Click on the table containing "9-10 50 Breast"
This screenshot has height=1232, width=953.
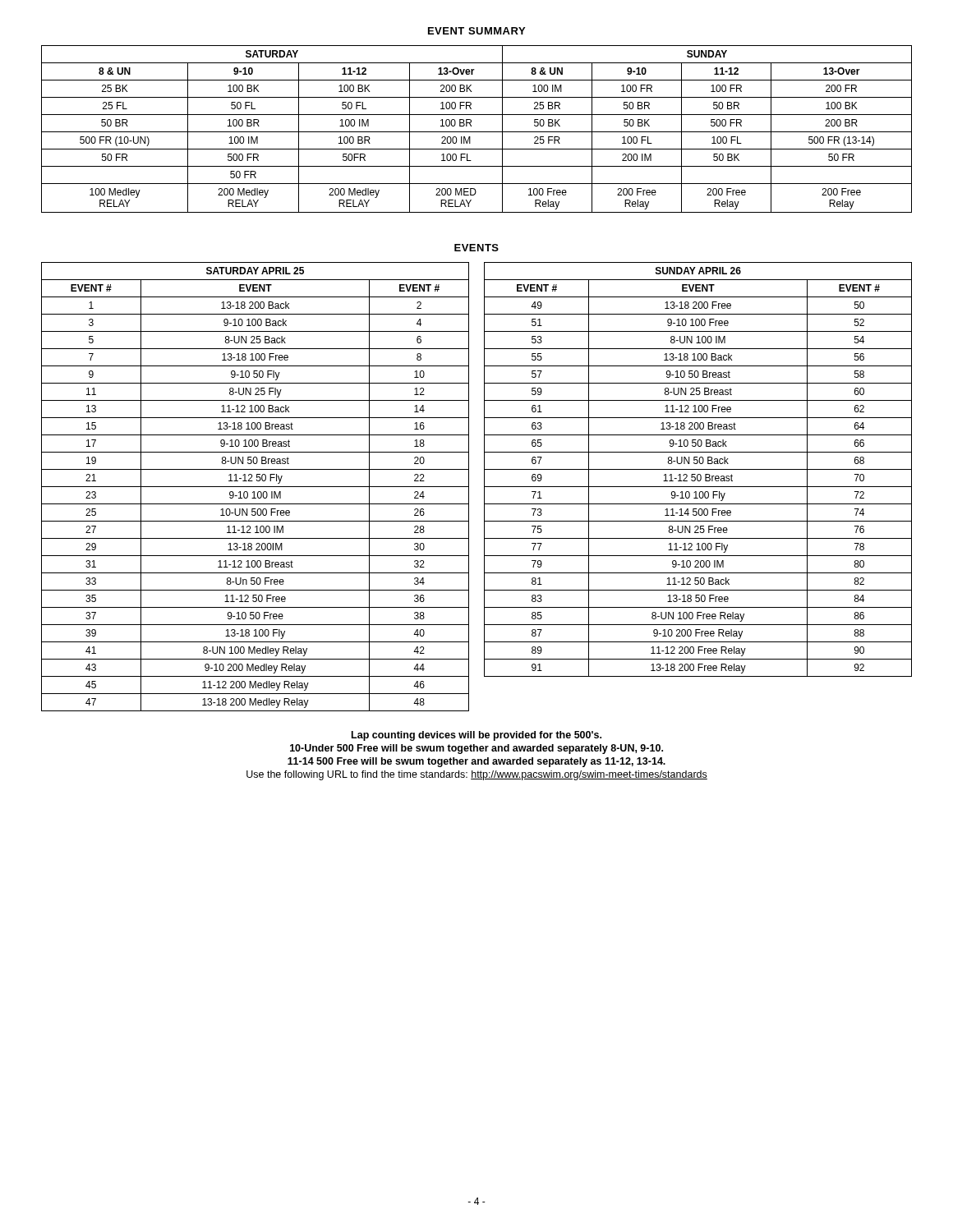coord(698,487)
